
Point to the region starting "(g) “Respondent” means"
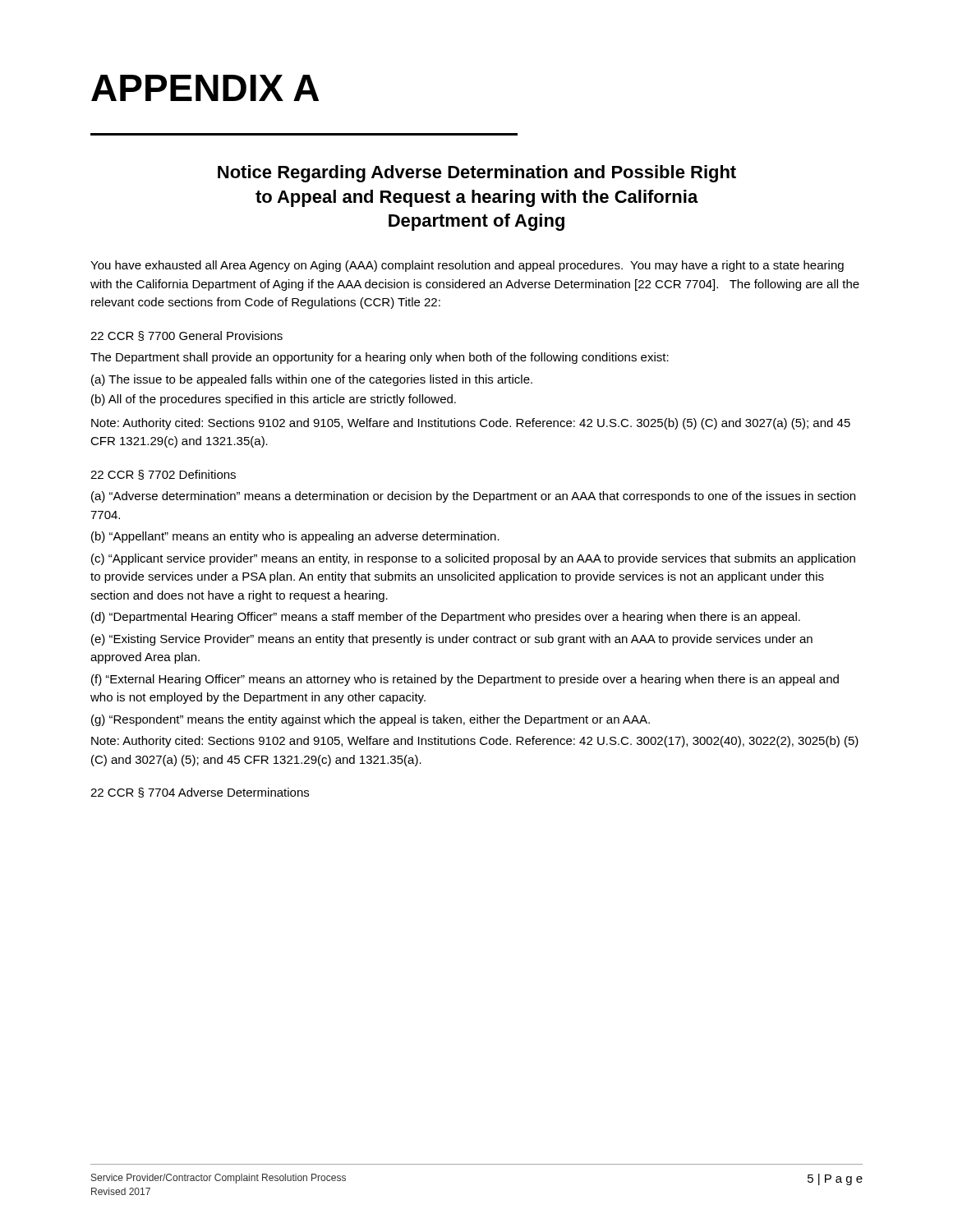(371, 719)
